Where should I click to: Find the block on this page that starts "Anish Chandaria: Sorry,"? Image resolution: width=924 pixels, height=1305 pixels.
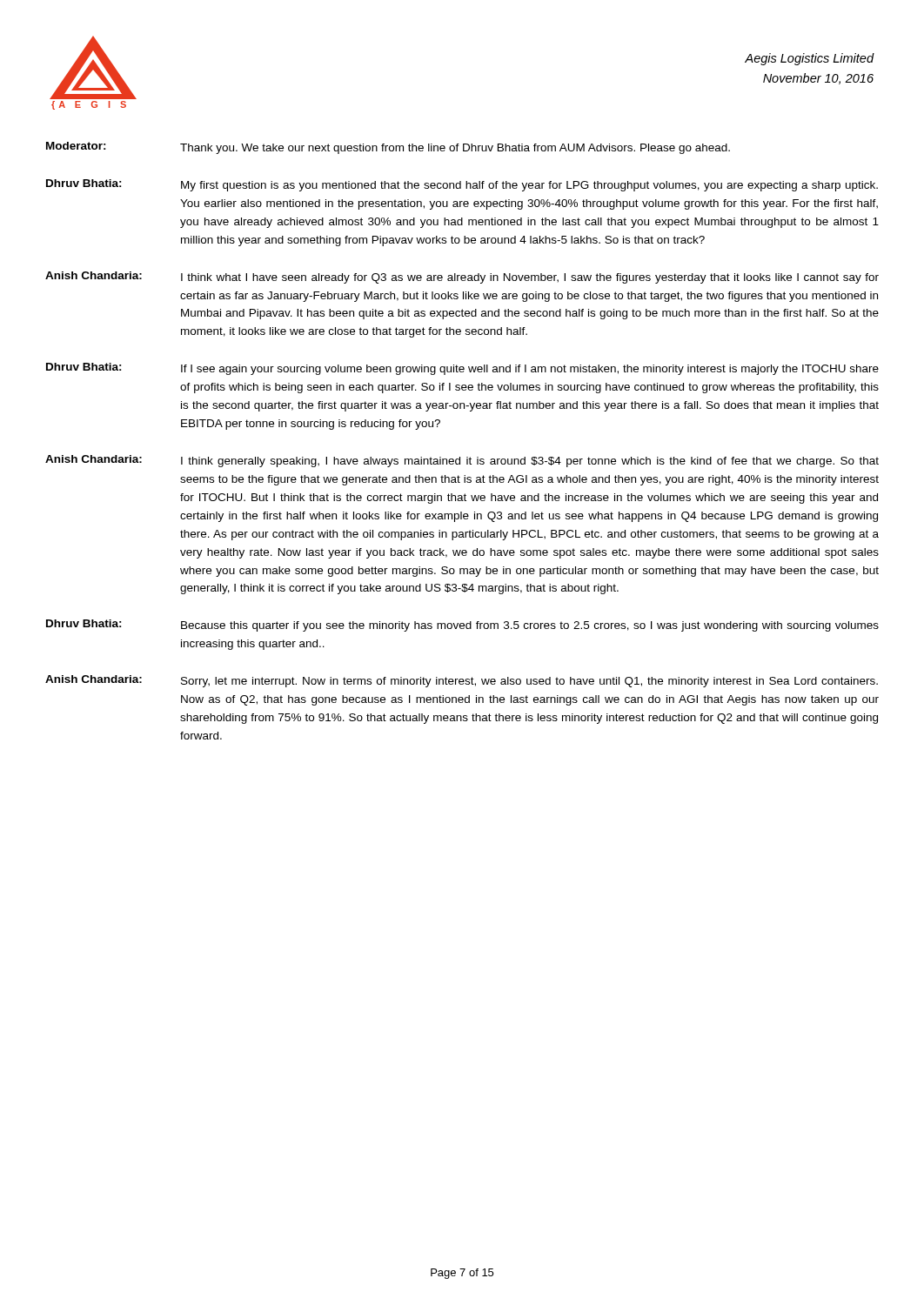point(462,709)
